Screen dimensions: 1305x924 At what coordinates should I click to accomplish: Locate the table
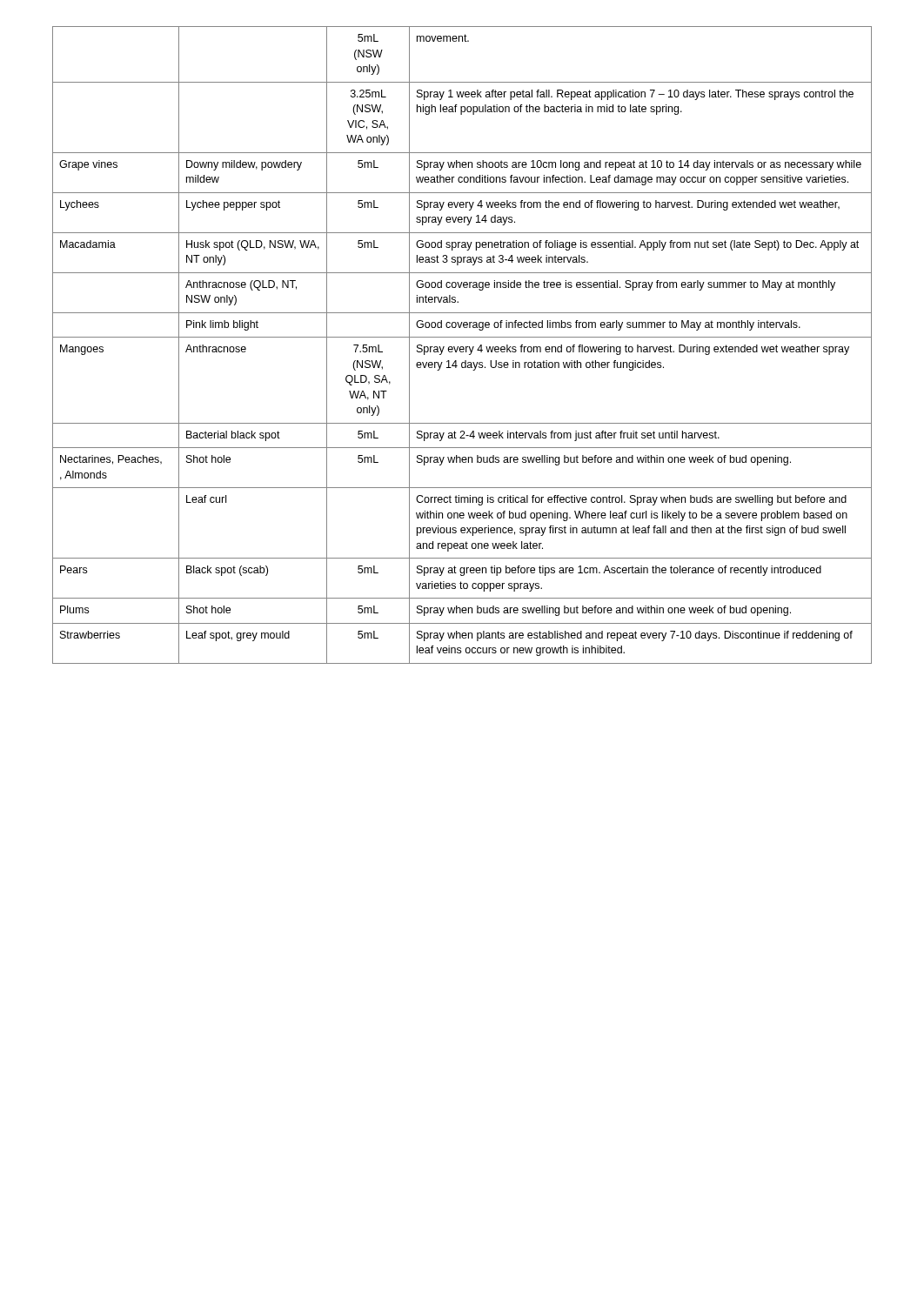pyautogui.click(x=462, y=345)
